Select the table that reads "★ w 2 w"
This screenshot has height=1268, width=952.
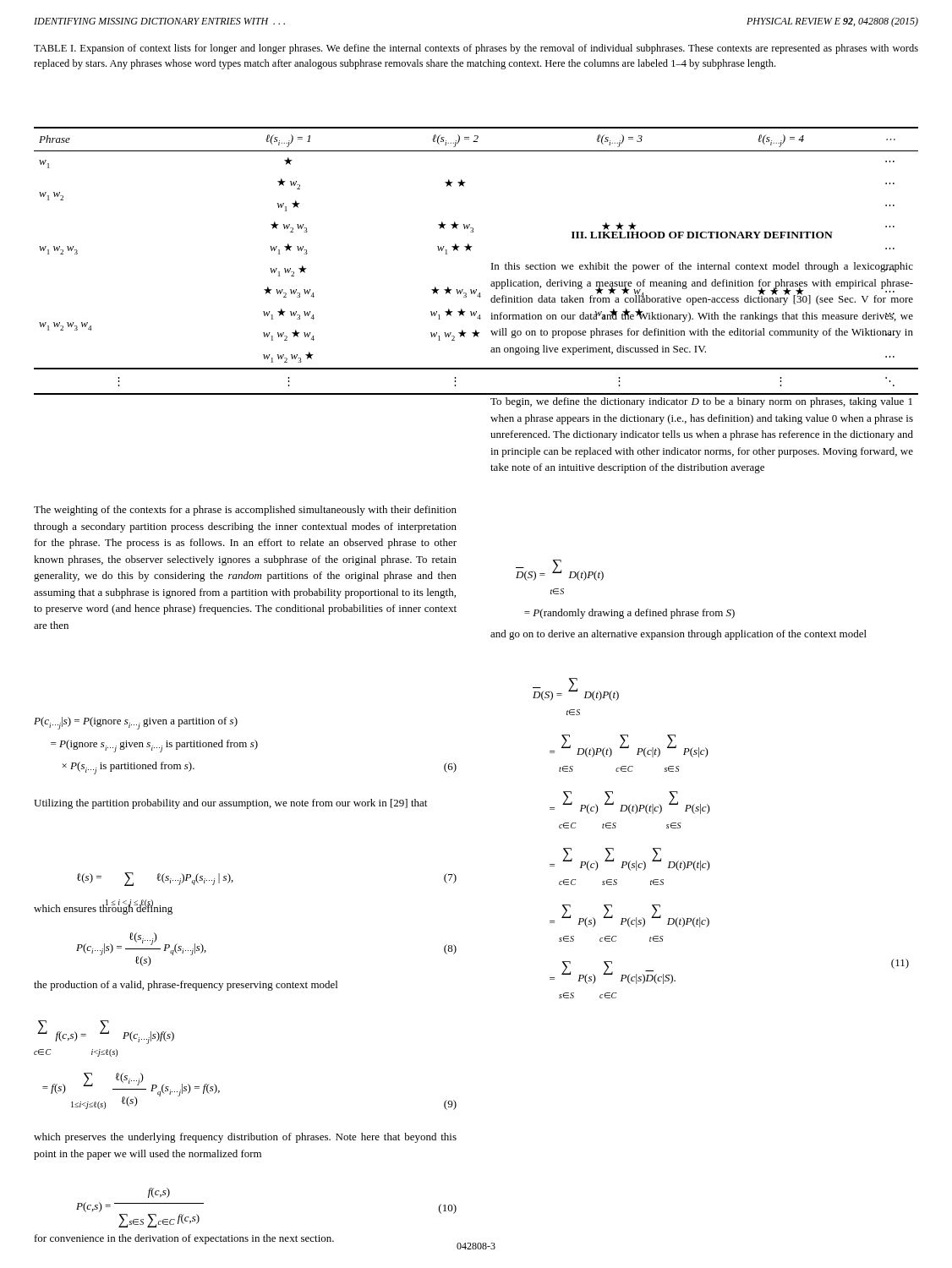[476, 261]
